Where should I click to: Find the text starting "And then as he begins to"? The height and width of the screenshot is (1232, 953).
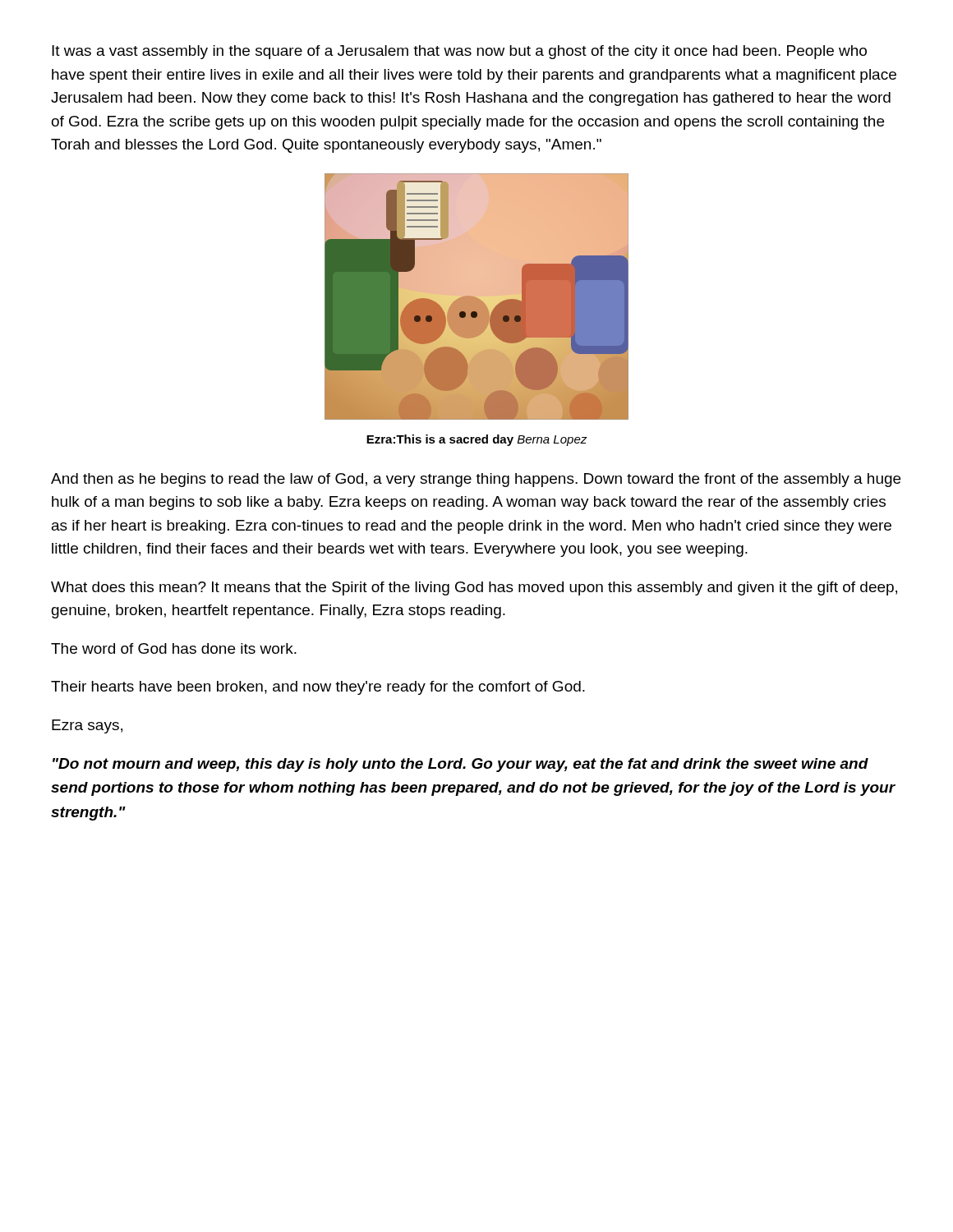[x=476, y=514]
